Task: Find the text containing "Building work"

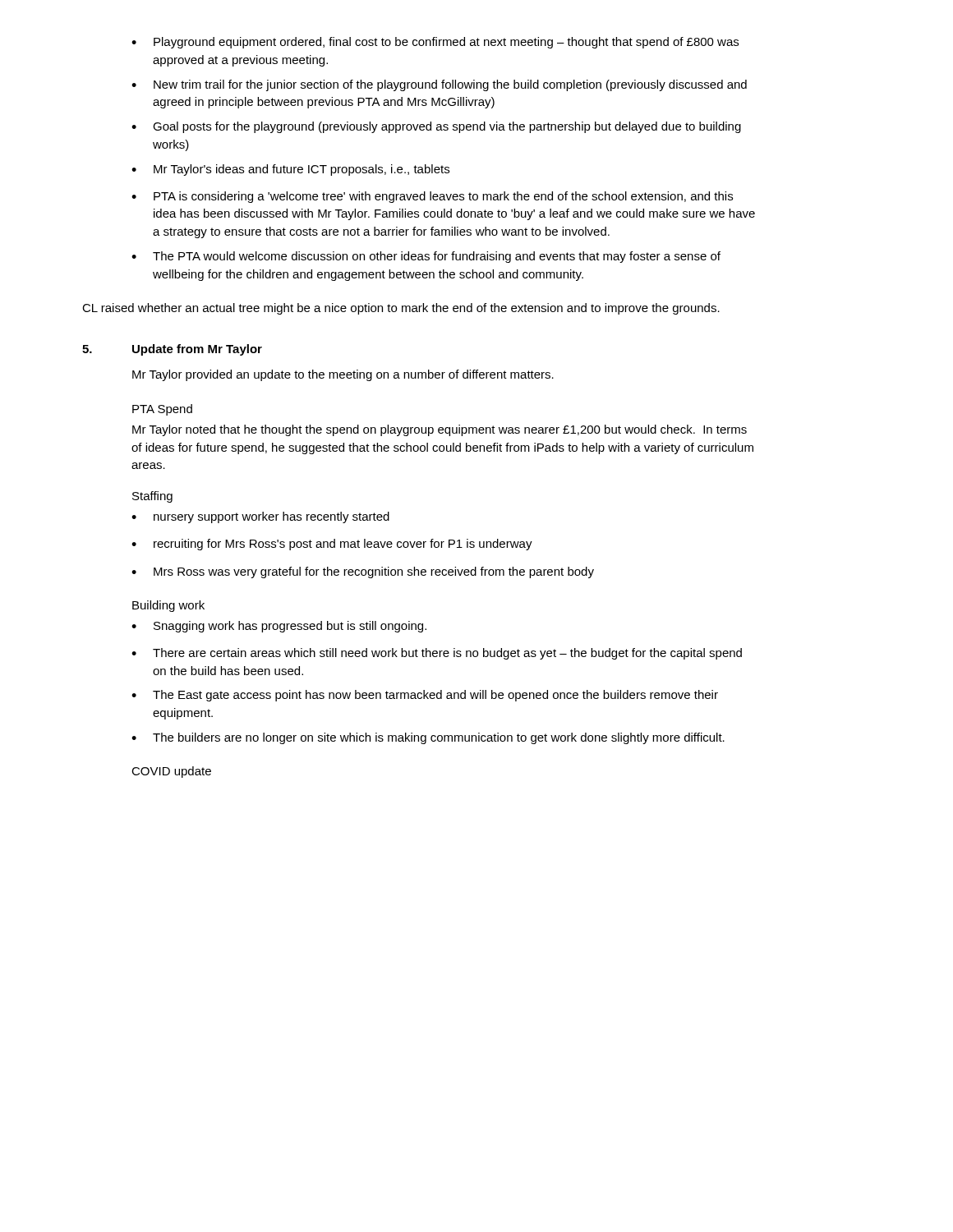Action: (168, 605)
